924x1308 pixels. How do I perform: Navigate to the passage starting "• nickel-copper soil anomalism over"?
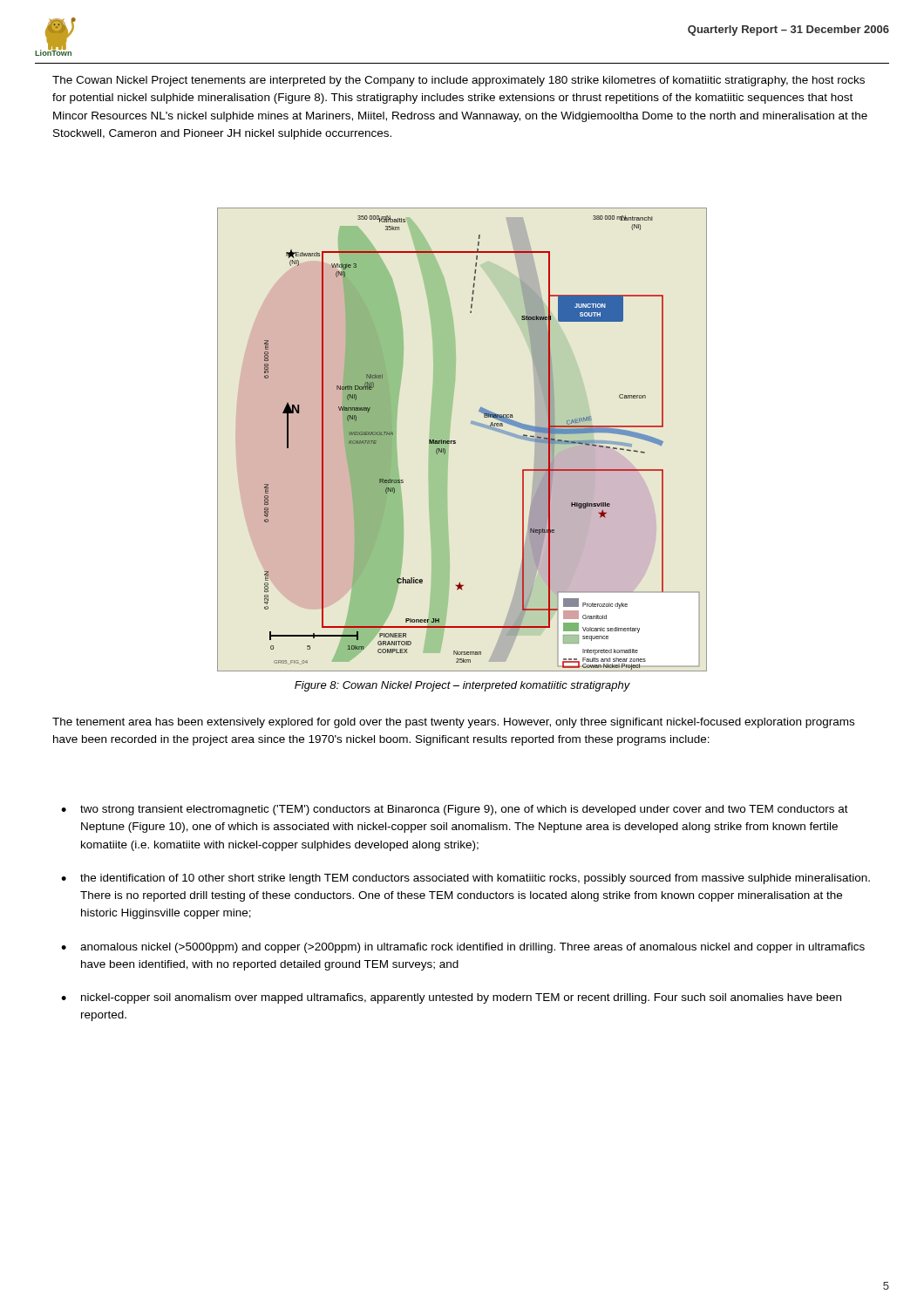462,1007
